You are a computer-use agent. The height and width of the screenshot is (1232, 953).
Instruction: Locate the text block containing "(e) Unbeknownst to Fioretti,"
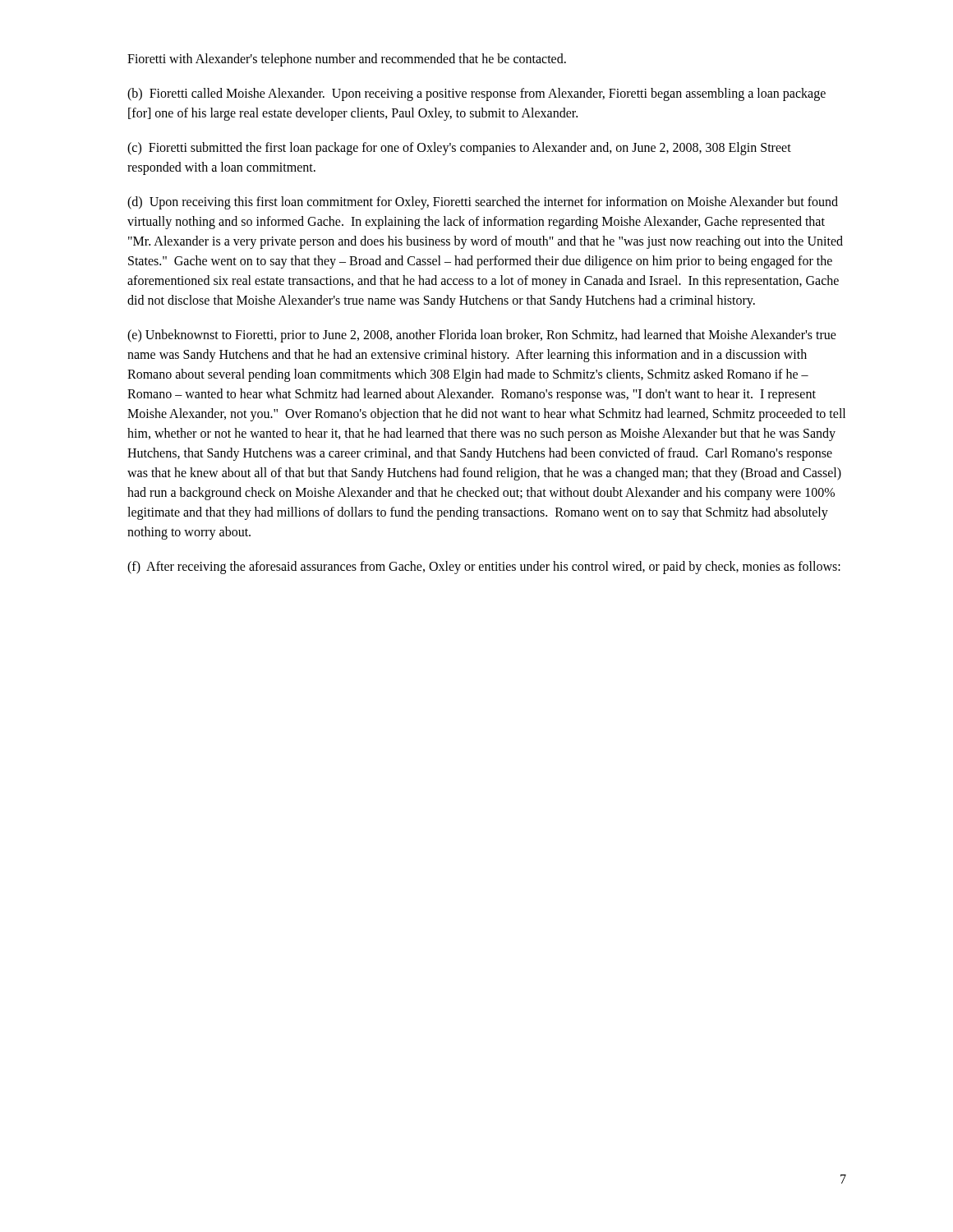(487, 433)
